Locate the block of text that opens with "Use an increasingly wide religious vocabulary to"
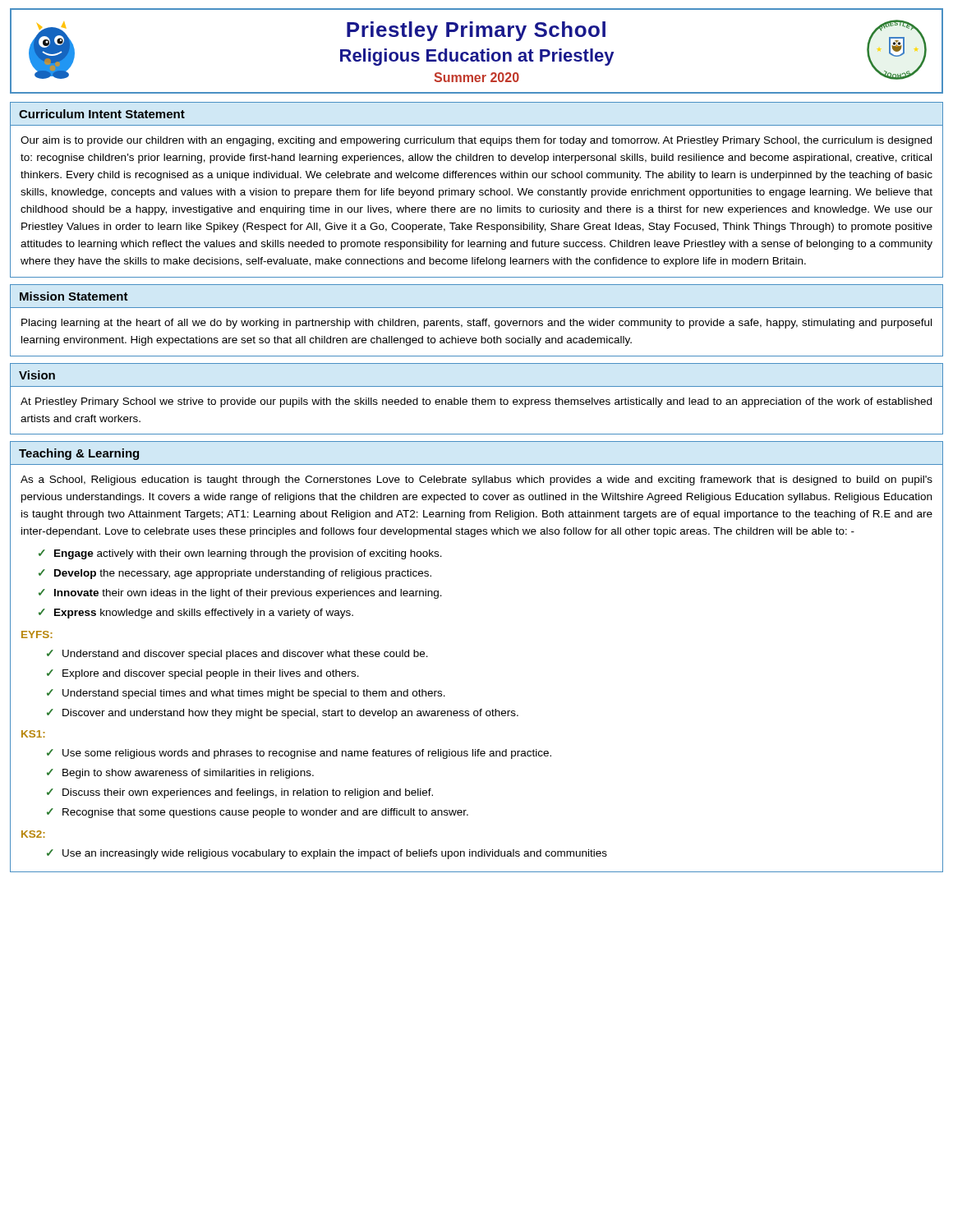The height and width of the screenshot is (1232, 953). click(334, 853)
